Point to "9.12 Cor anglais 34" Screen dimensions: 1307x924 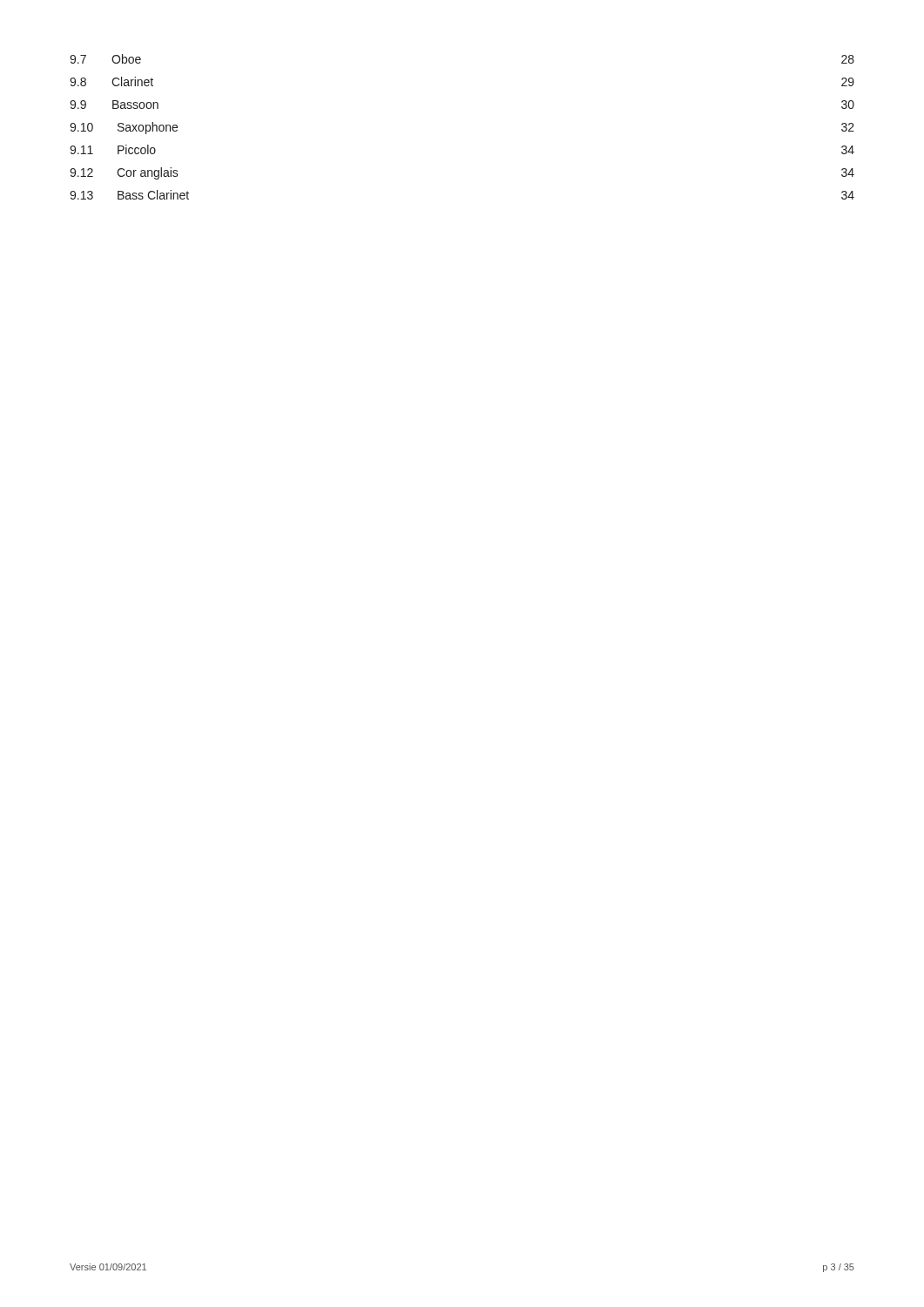tap(145, 173)
